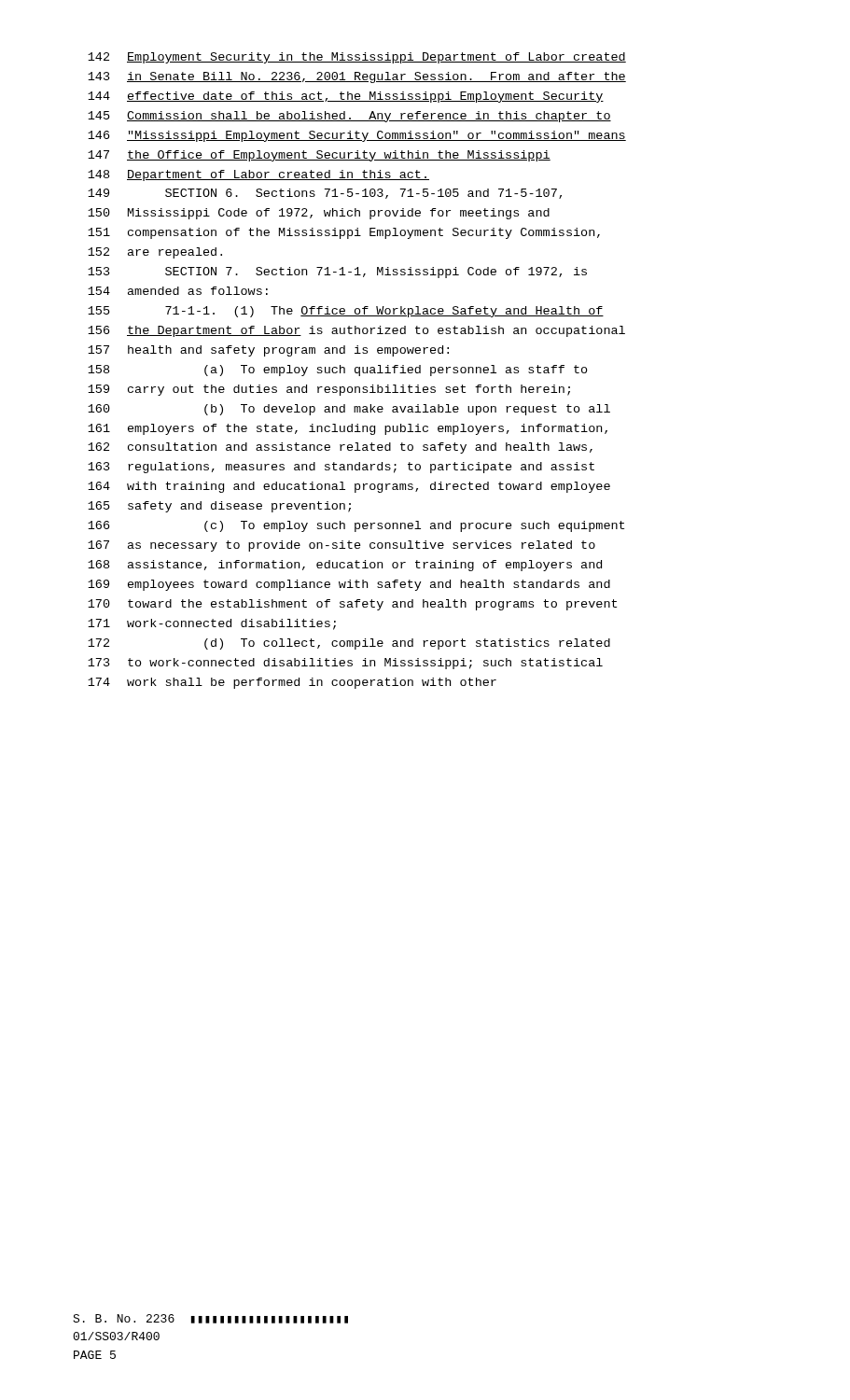
Task: Select the list item that says "148Department of Labor created"
Action: [425, 175]
